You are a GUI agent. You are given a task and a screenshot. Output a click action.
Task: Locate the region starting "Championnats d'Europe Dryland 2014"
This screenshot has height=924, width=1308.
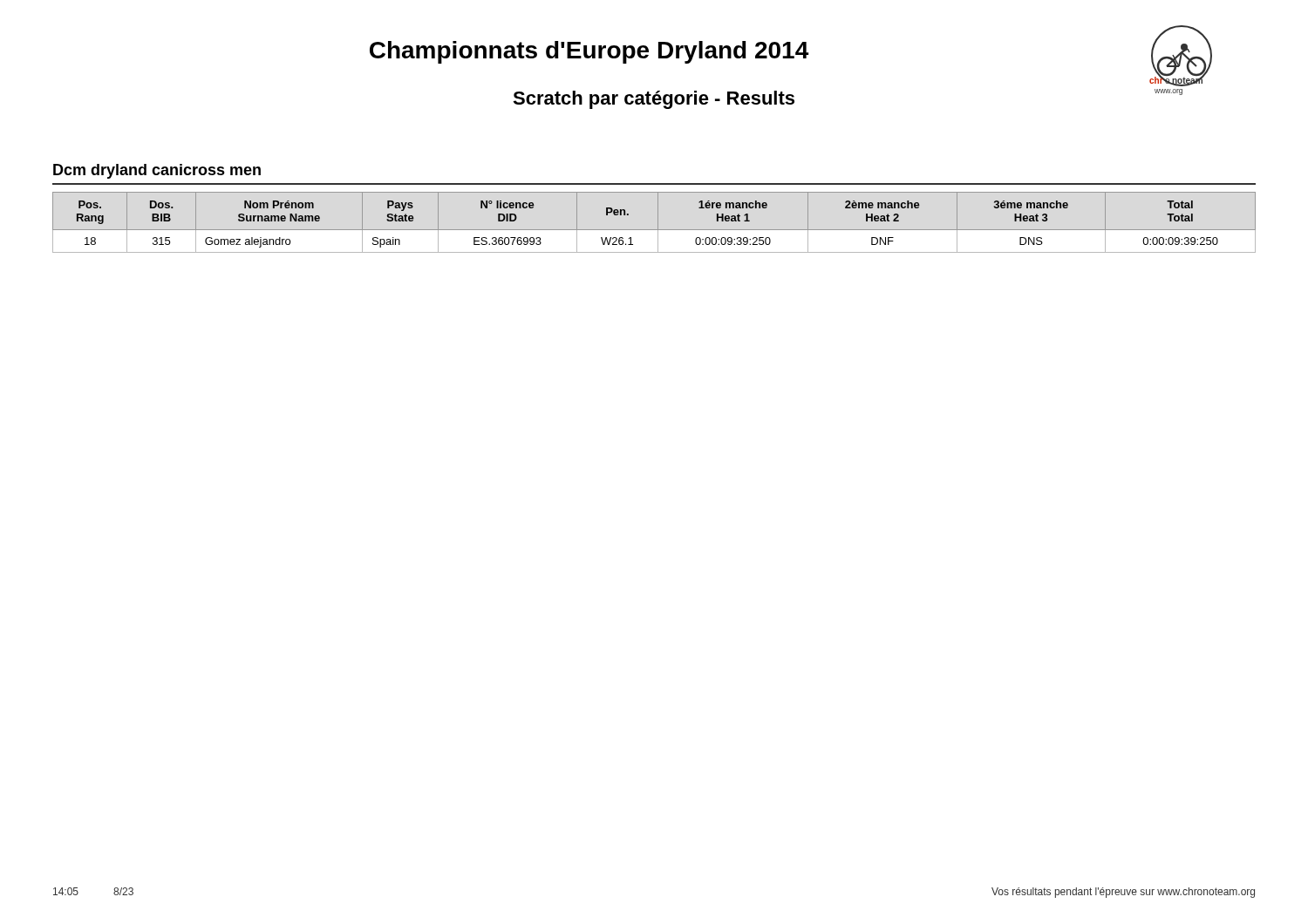click(x=589, y=50)
